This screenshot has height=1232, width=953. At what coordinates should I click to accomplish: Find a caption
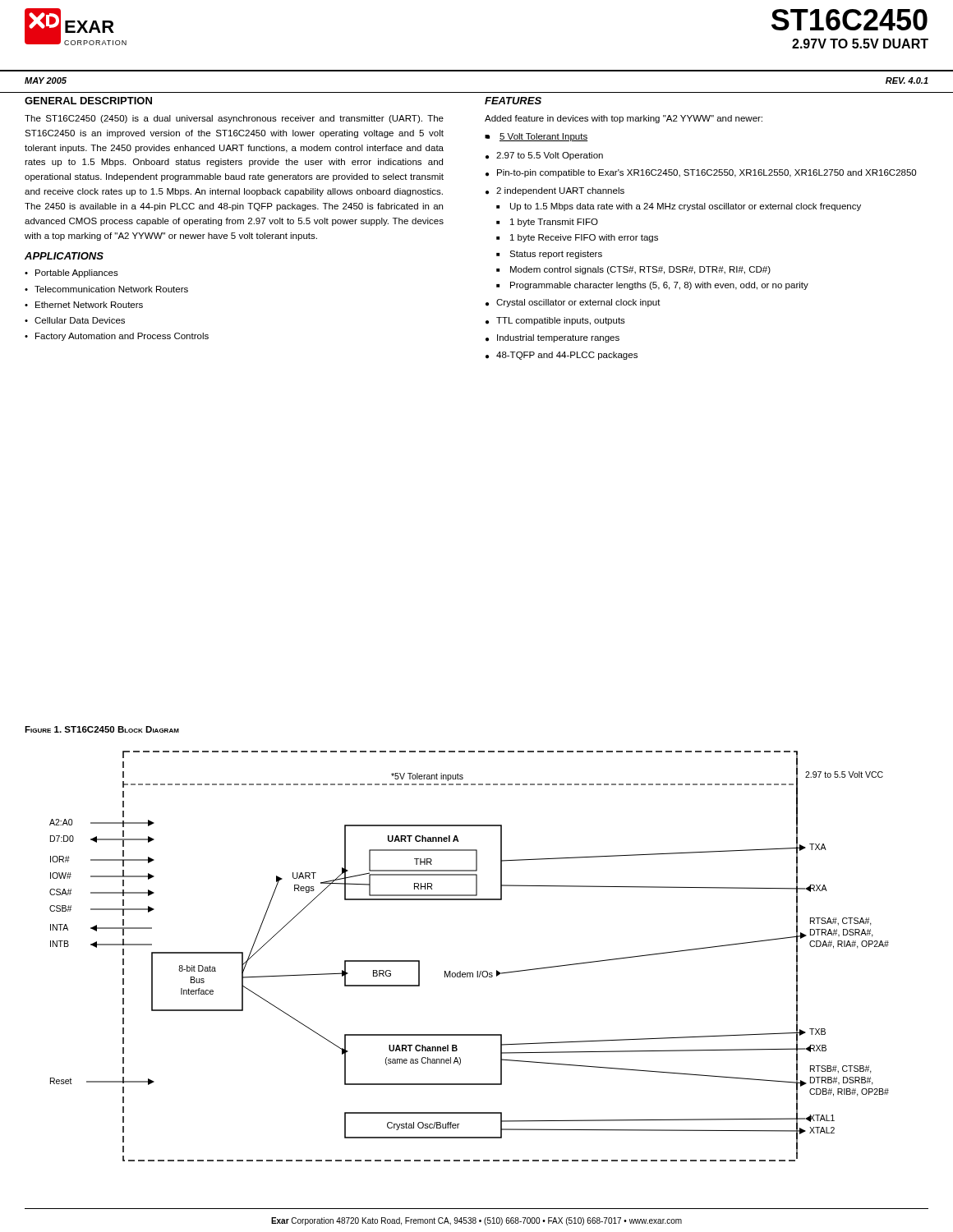(x=102, y=729)
